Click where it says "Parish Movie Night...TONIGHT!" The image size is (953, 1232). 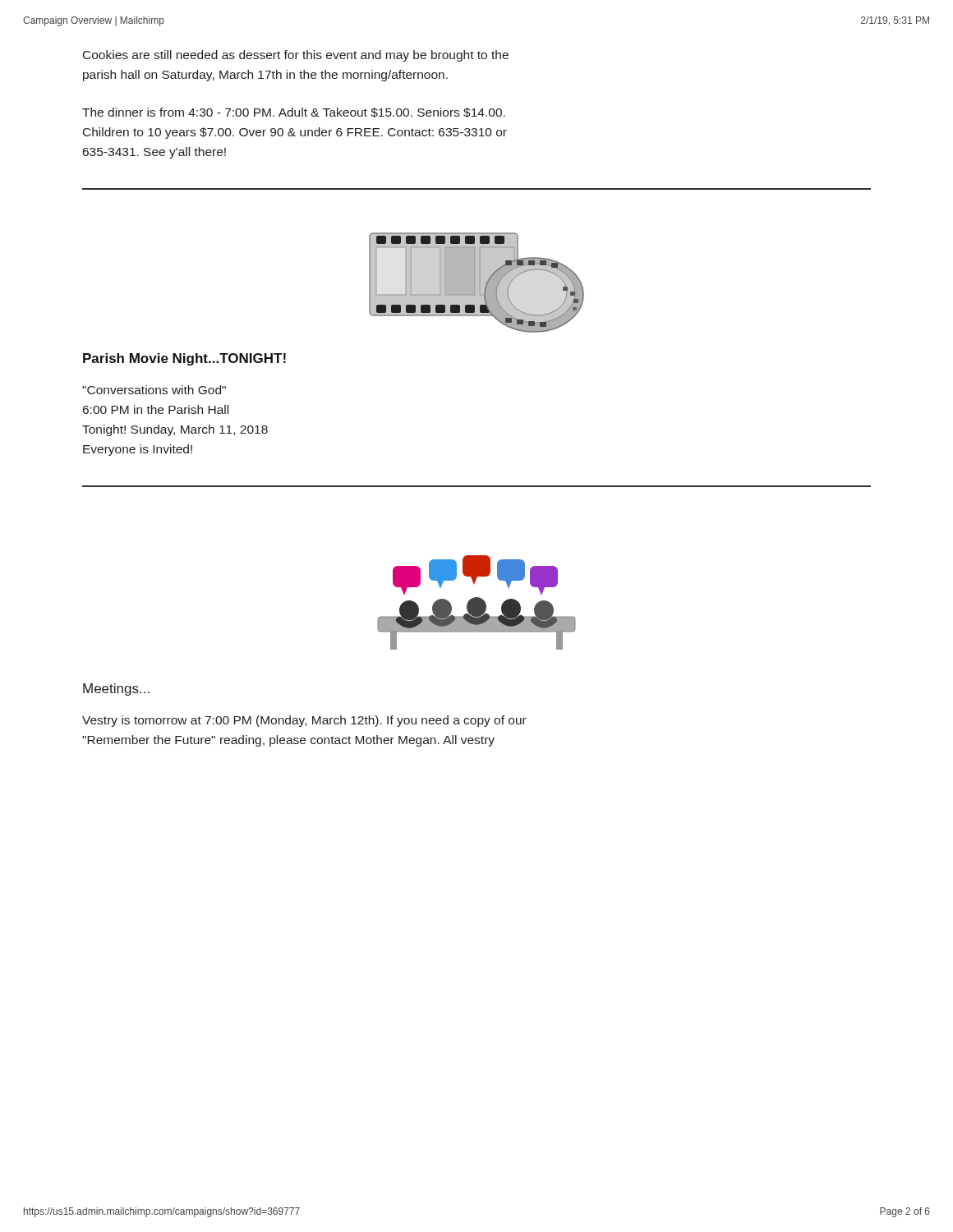184,359
